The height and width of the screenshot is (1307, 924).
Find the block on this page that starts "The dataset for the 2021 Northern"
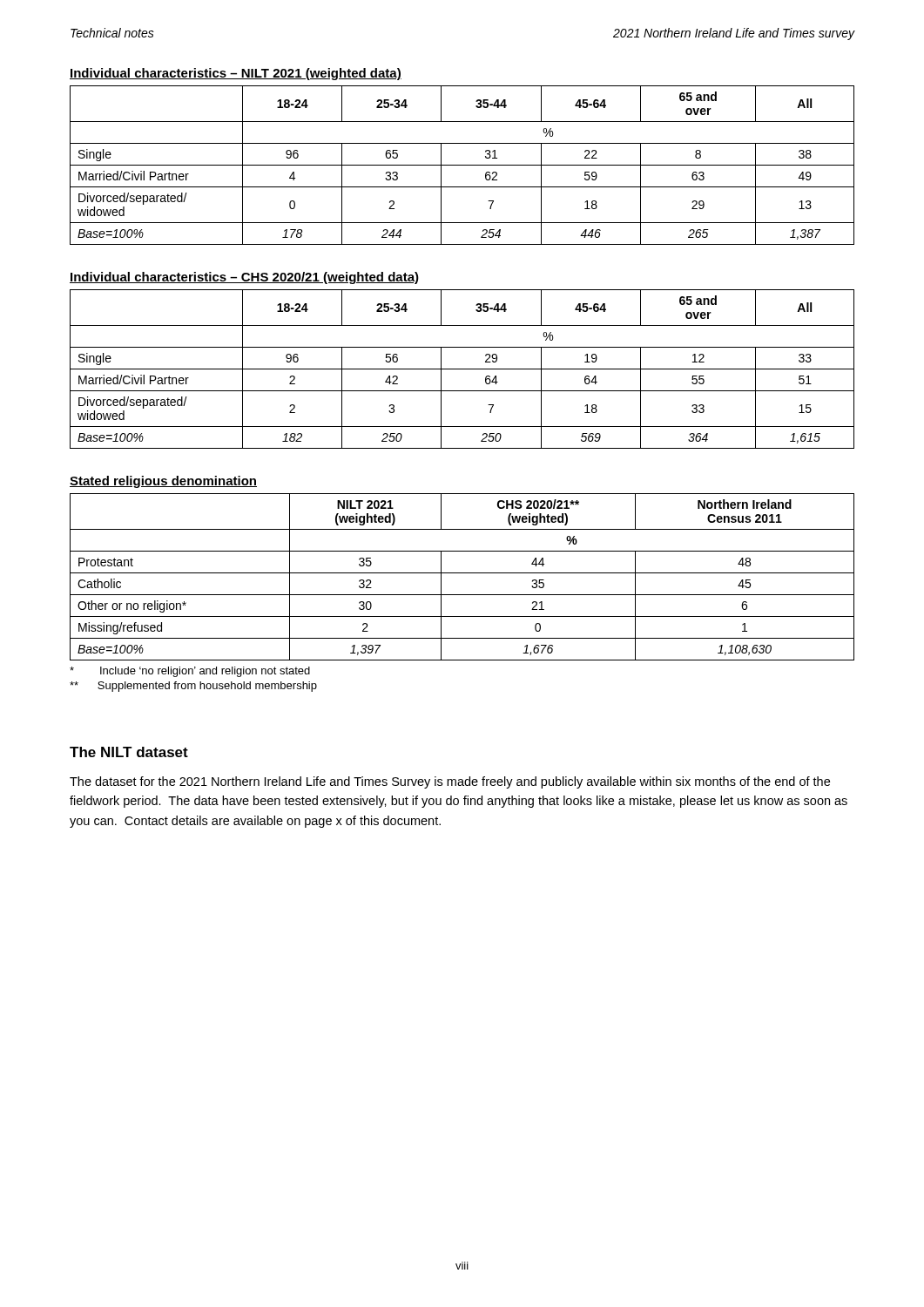pyautogui.click(x=462, y=801)
